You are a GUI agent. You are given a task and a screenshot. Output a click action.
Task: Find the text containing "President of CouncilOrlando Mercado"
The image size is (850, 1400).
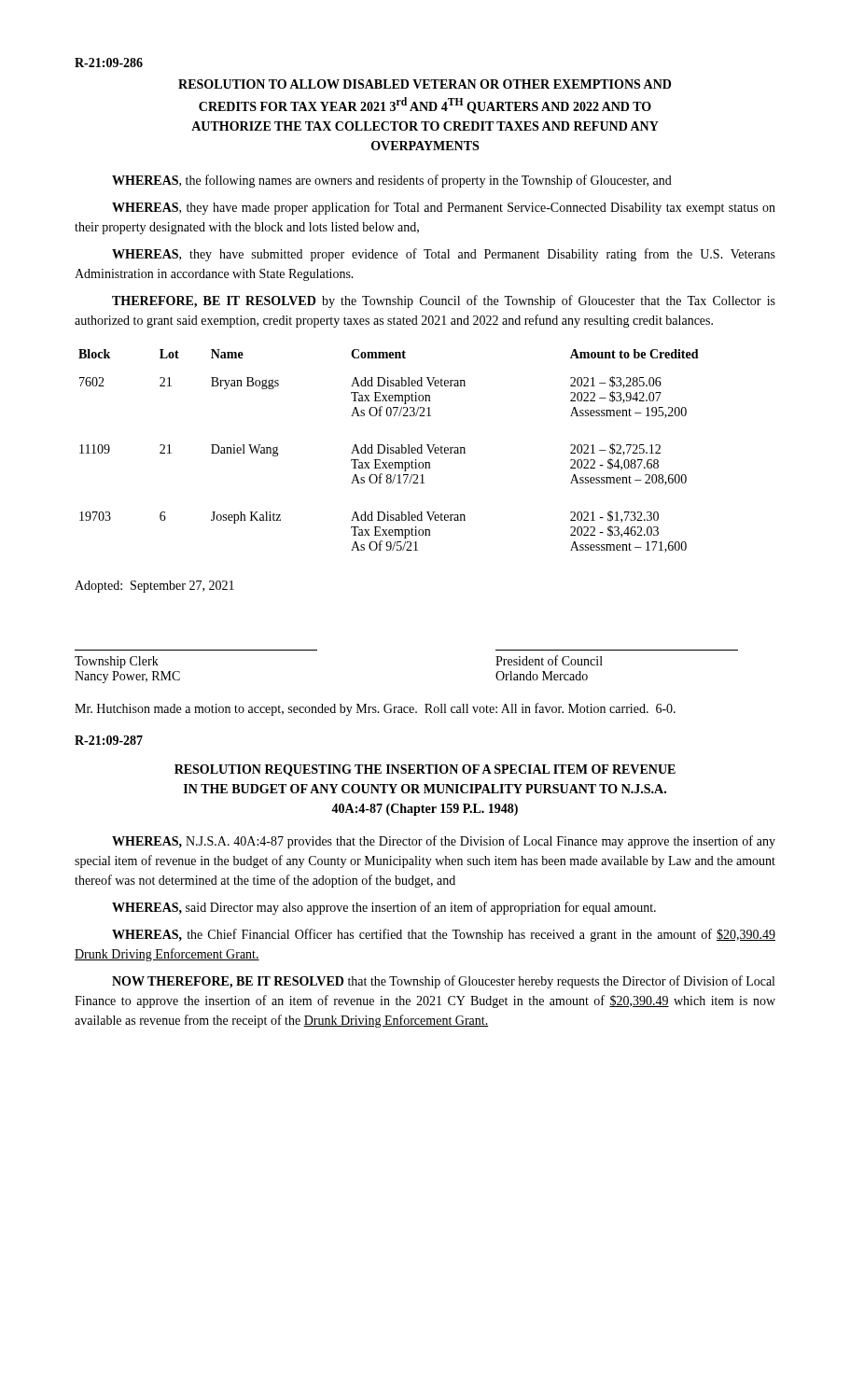click(549, 668)
